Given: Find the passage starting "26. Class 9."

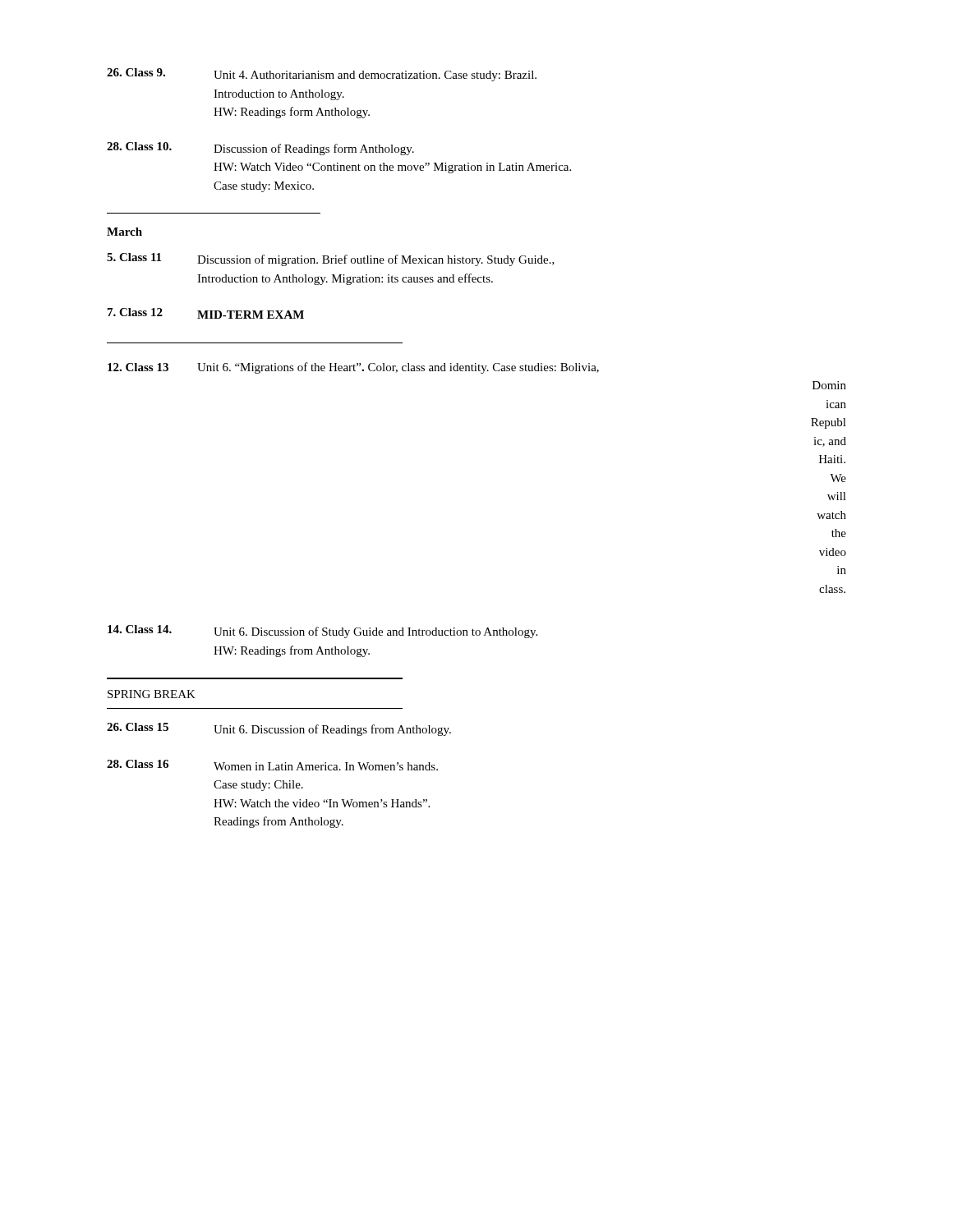Looking at the screenshot, I should [x=322, y=75].
